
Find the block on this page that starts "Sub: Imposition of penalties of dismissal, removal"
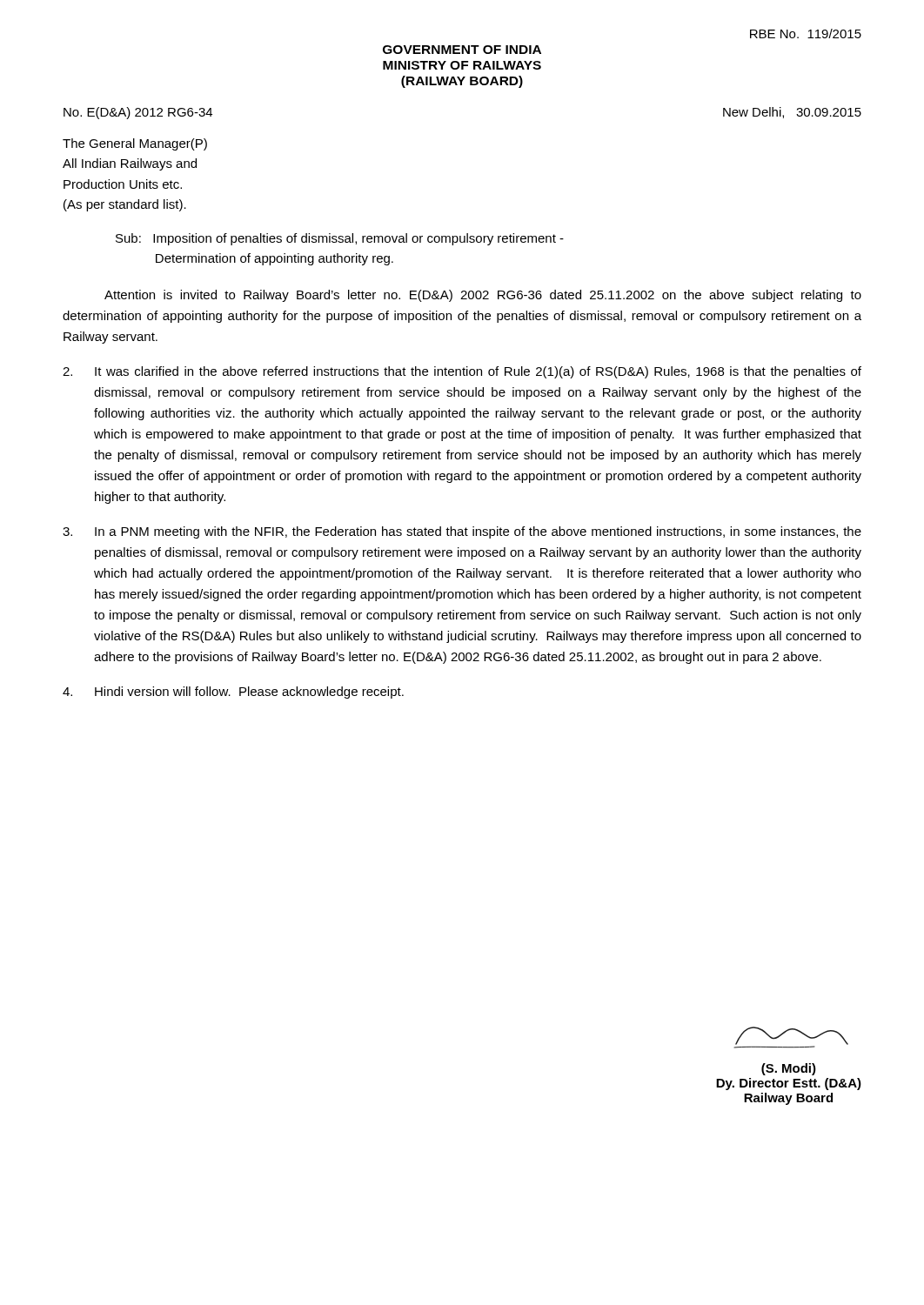click(339, 248)
